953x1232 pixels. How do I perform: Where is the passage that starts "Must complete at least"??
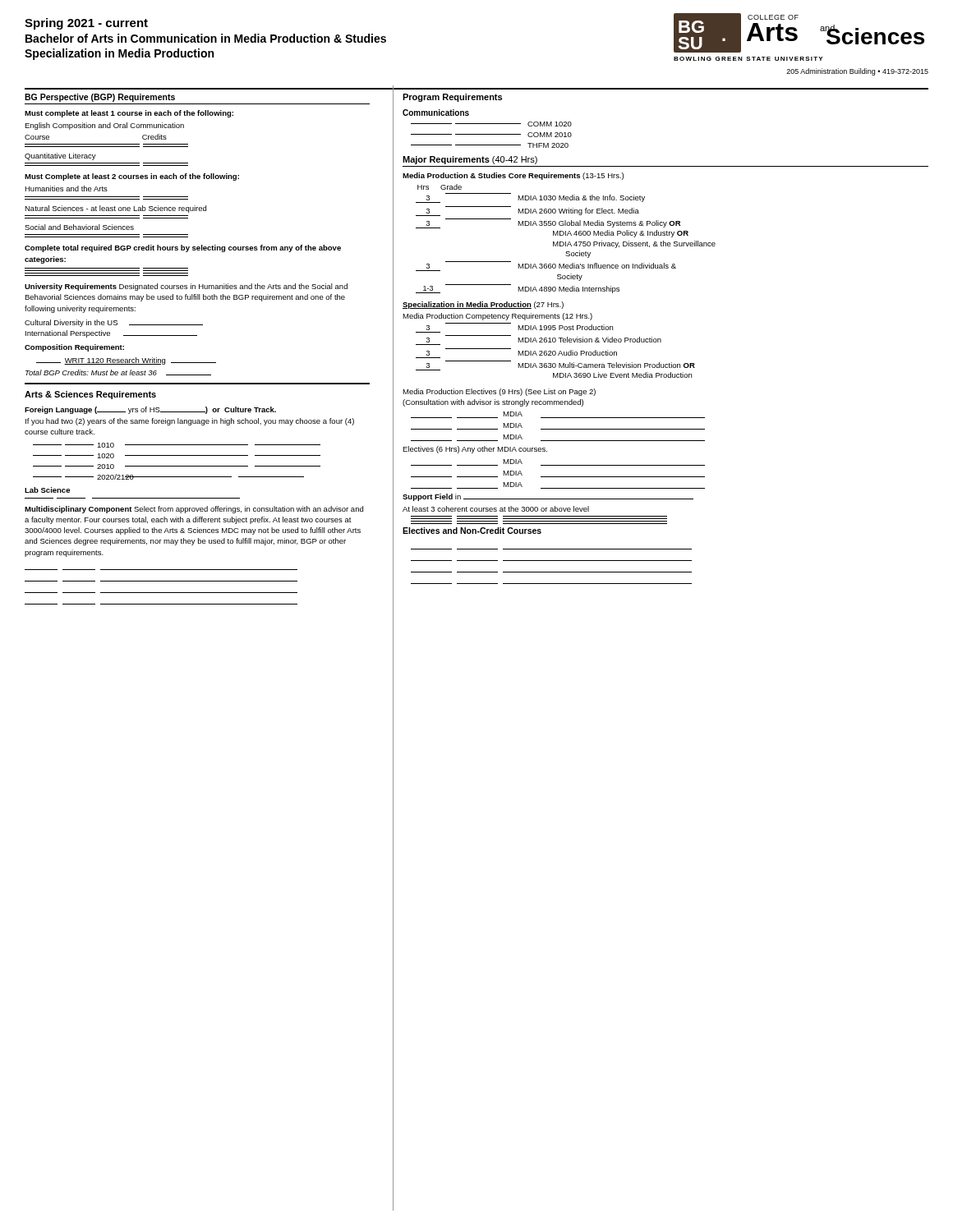129,113
